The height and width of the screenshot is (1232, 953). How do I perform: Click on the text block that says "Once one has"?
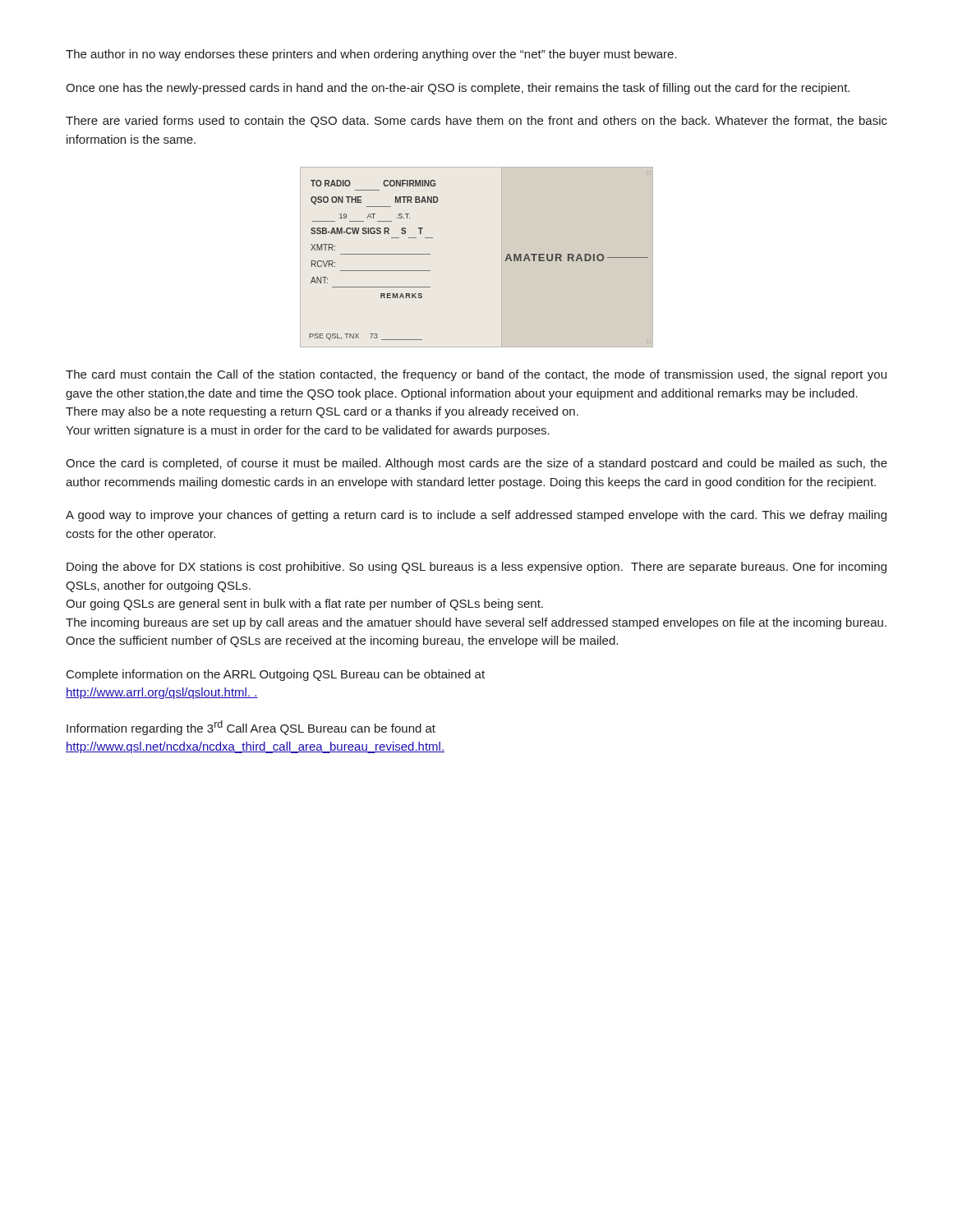coord(458,87)
